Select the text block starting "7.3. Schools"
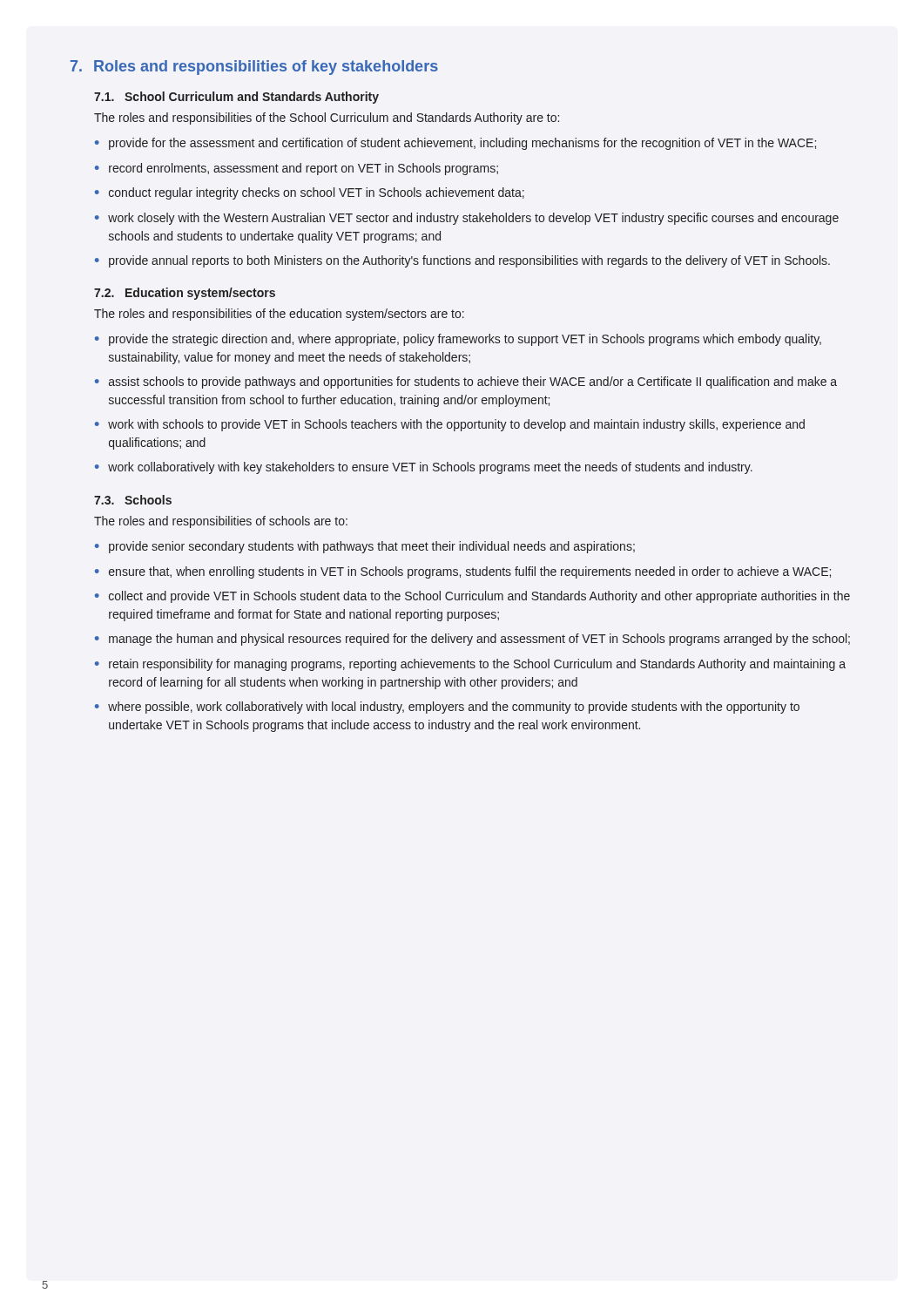The height and width of the screenshot is (1307, 924). tap(133, 500)
